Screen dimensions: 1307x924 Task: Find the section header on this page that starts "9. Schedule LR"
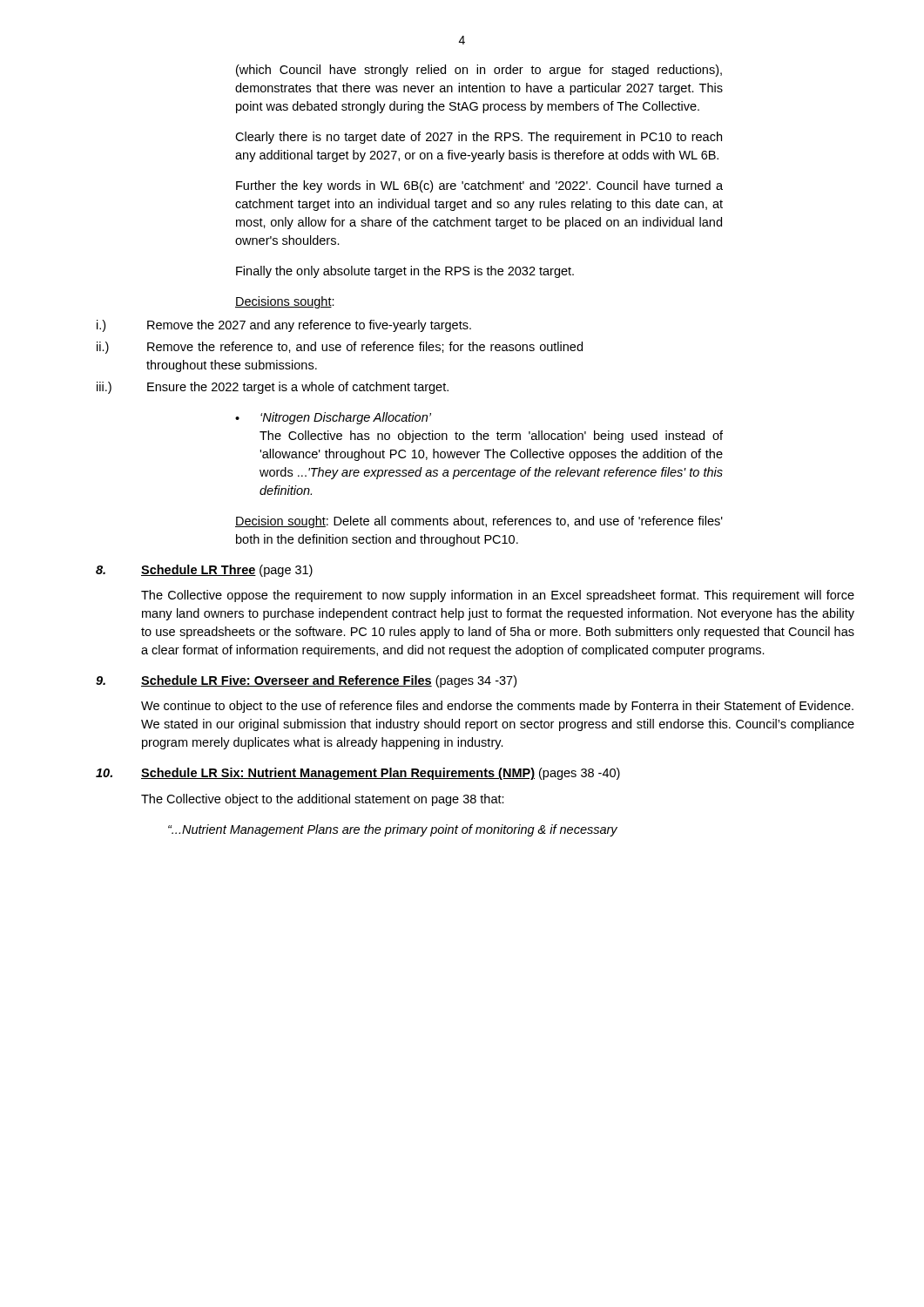(475, 681)
